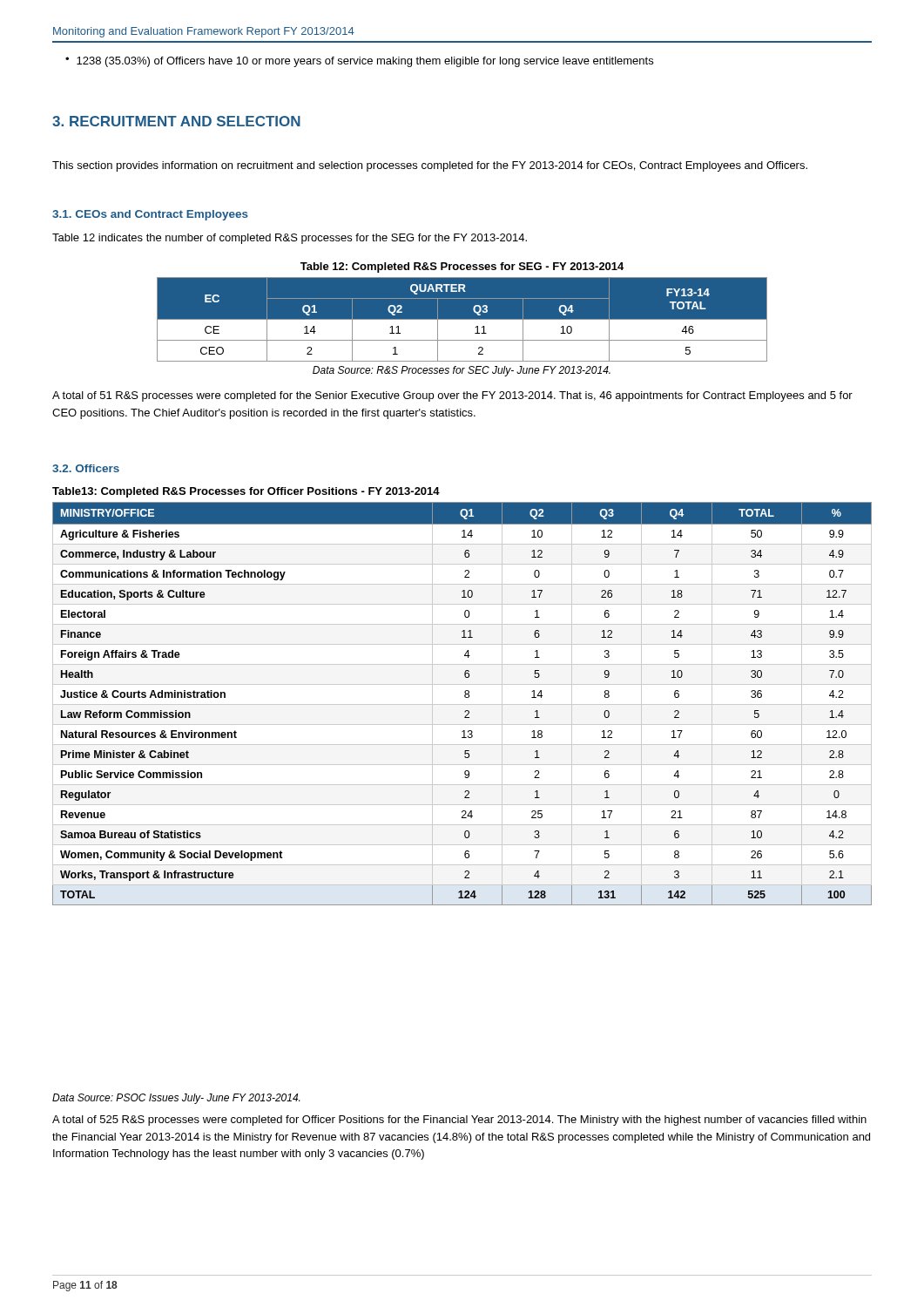This screenshot has height=1307, width=924.
Task: Click on the text block that says "Table 12 indicates the number of completed"
Action: [x=290, y=237]
